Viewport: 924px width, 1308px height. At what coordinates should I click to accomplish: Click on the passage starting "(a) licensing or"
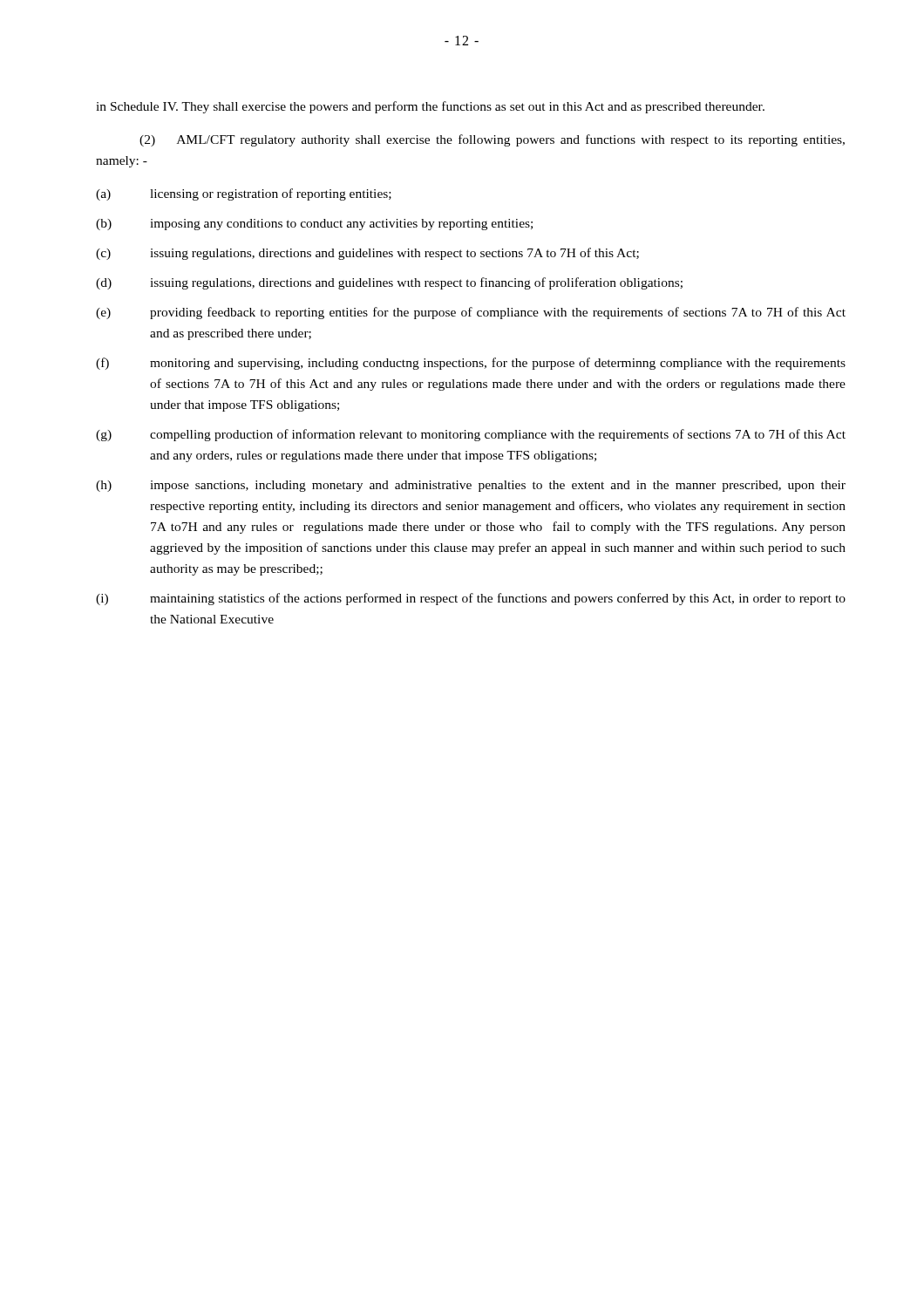(x=244, y=194)
